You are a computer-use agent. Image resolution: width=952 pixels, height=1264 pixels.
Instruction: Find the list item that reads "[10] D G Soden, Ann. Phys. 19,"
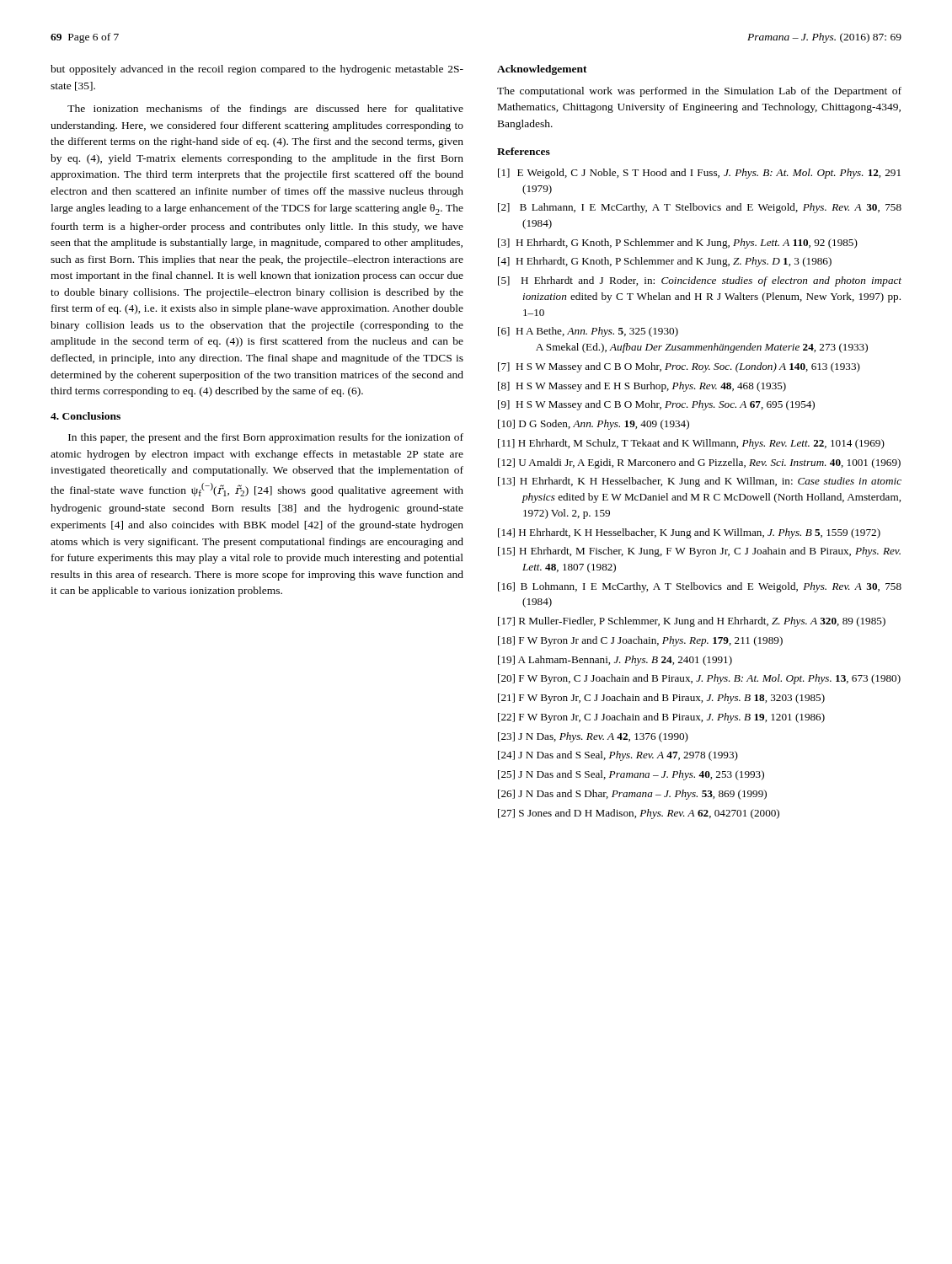click(x=593, y=424)
